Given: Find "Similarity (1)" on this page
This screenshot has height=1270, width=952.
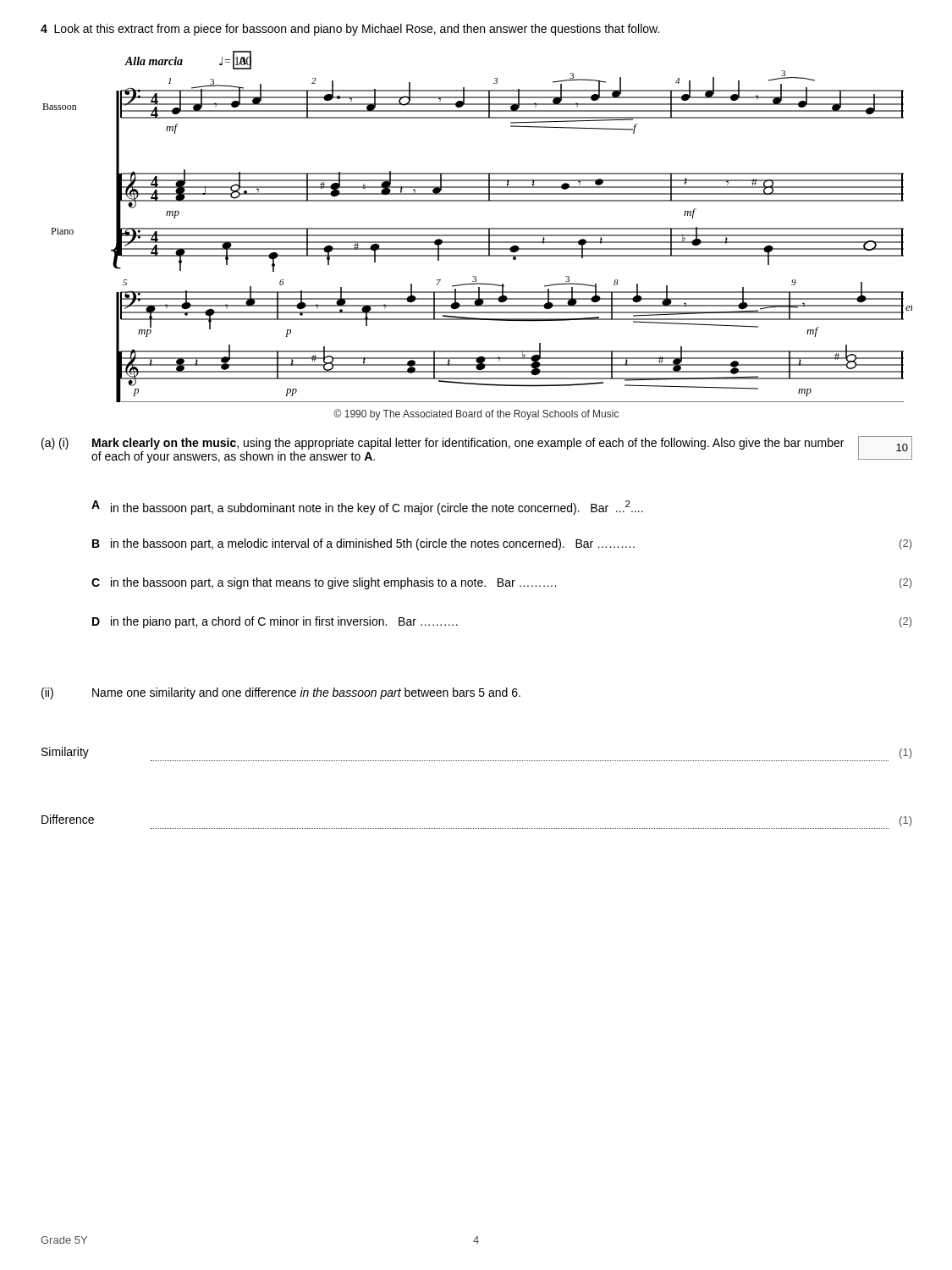Looking at the screenshot, I should tap(476, 753).
